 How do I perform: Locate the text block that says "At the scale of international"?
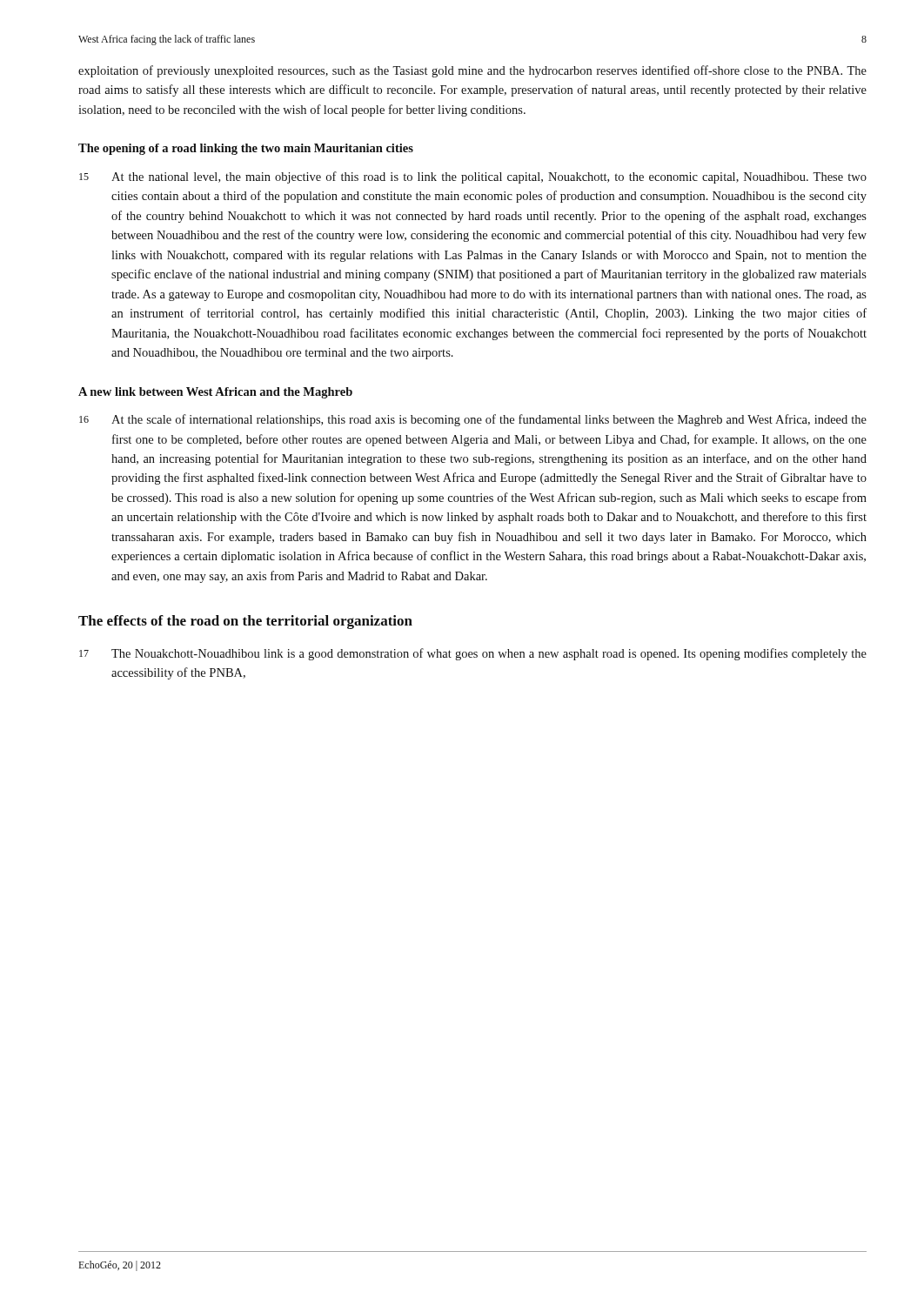point(489,498)
